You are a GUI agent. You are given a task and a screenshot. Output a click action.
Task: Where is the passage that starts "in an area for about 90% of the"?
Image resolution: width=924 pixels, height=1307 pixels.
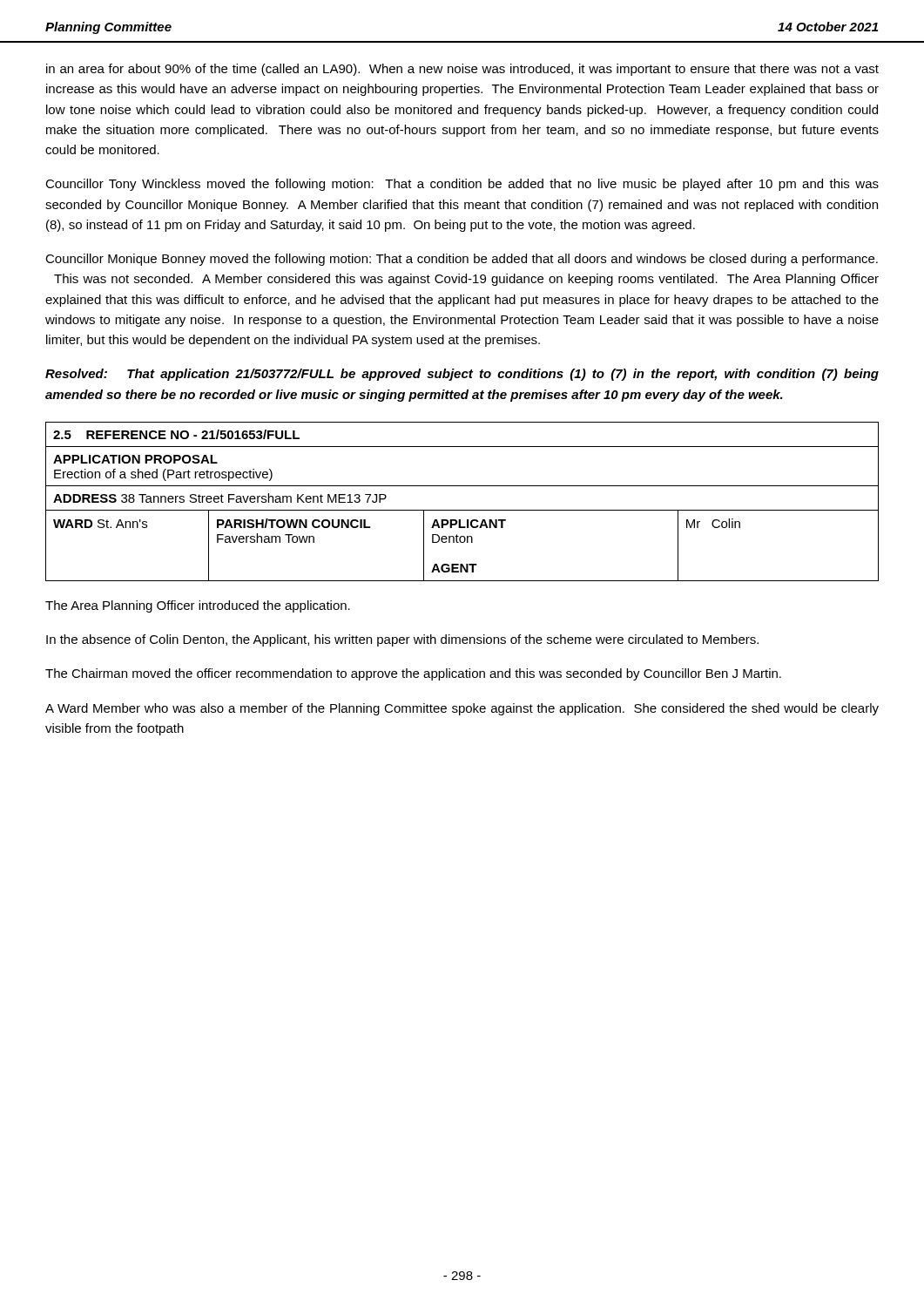(x=462, y=109)
